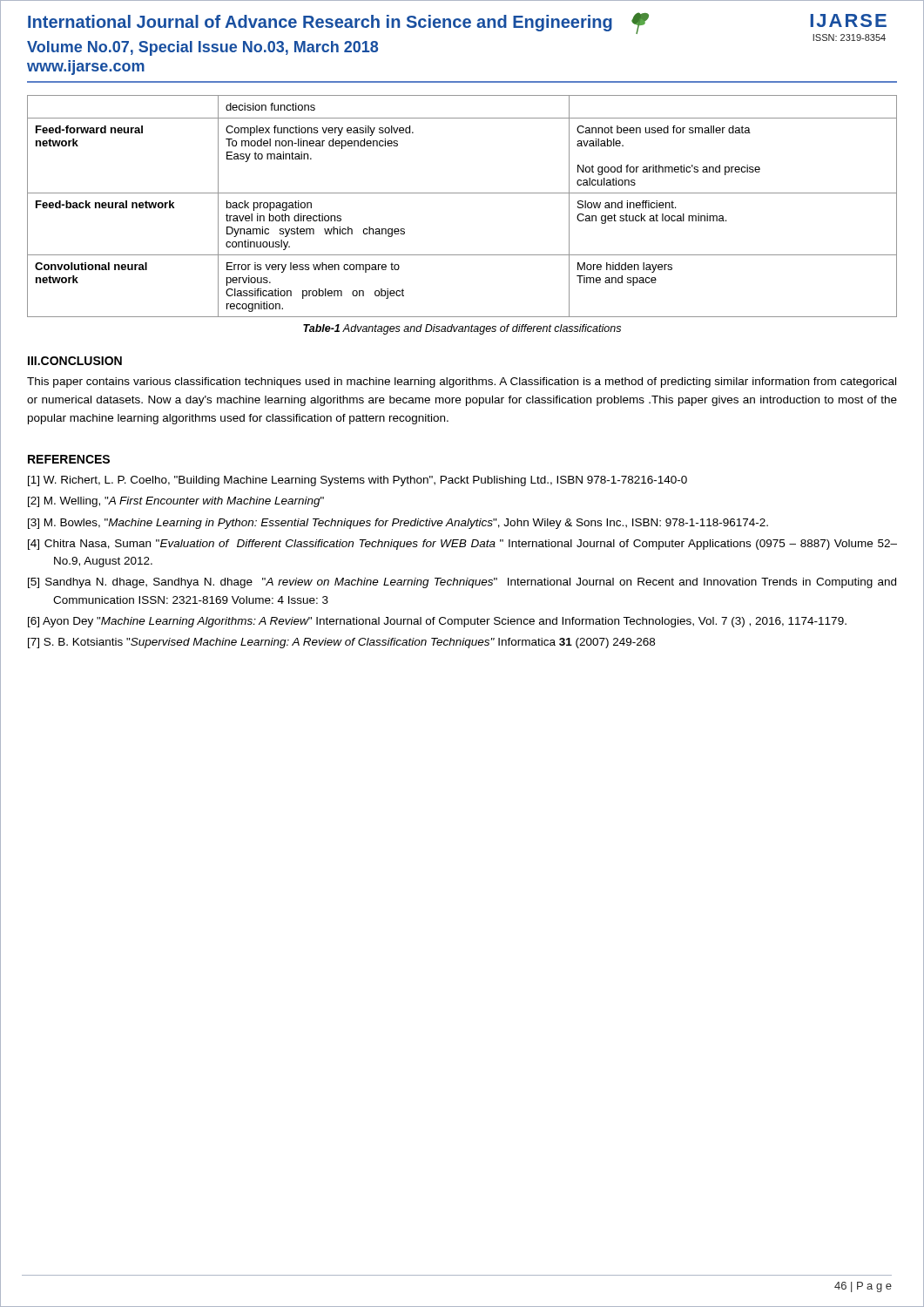Find the caption containing "Table-1 Advantages and"
The image size is (924, 1307).
pos(462,329)
